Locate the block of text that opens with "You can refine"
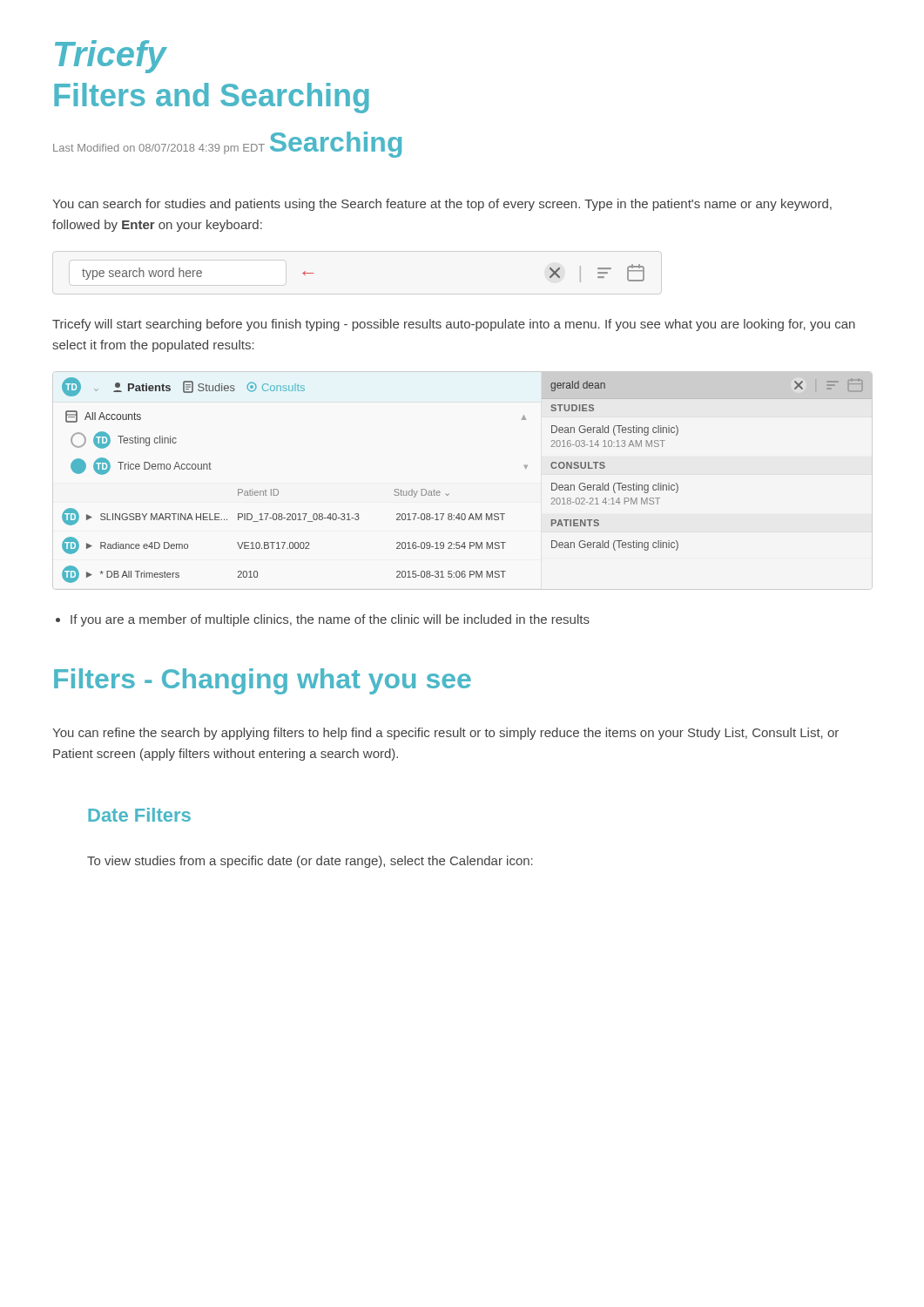Screen dimensions: 1307x924 click(x=462, y=743)
